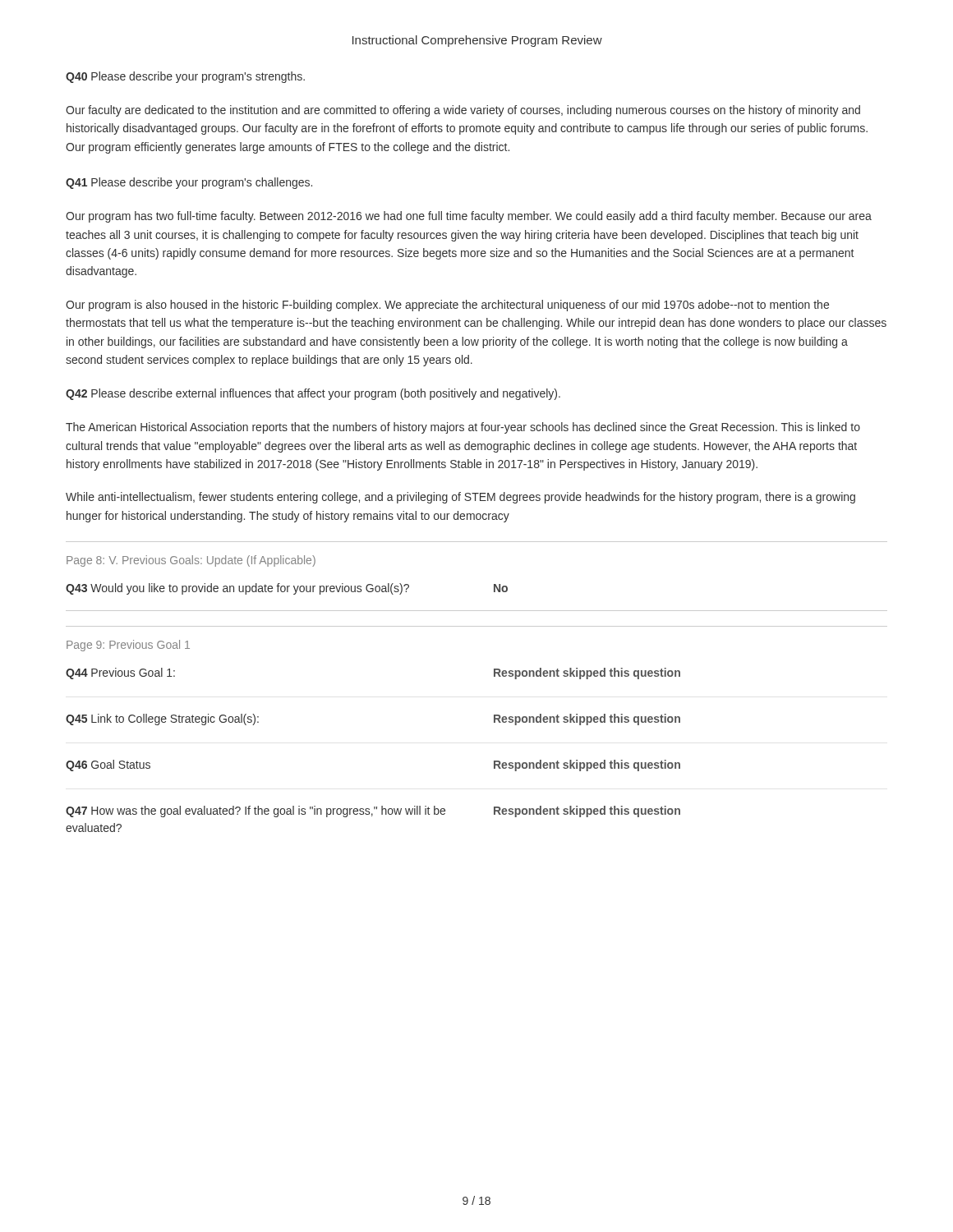Locate the text block with the text "Q45 Link to College Strategic"
This screenshot has width=953, height=1232.
(x=163, y=719)
